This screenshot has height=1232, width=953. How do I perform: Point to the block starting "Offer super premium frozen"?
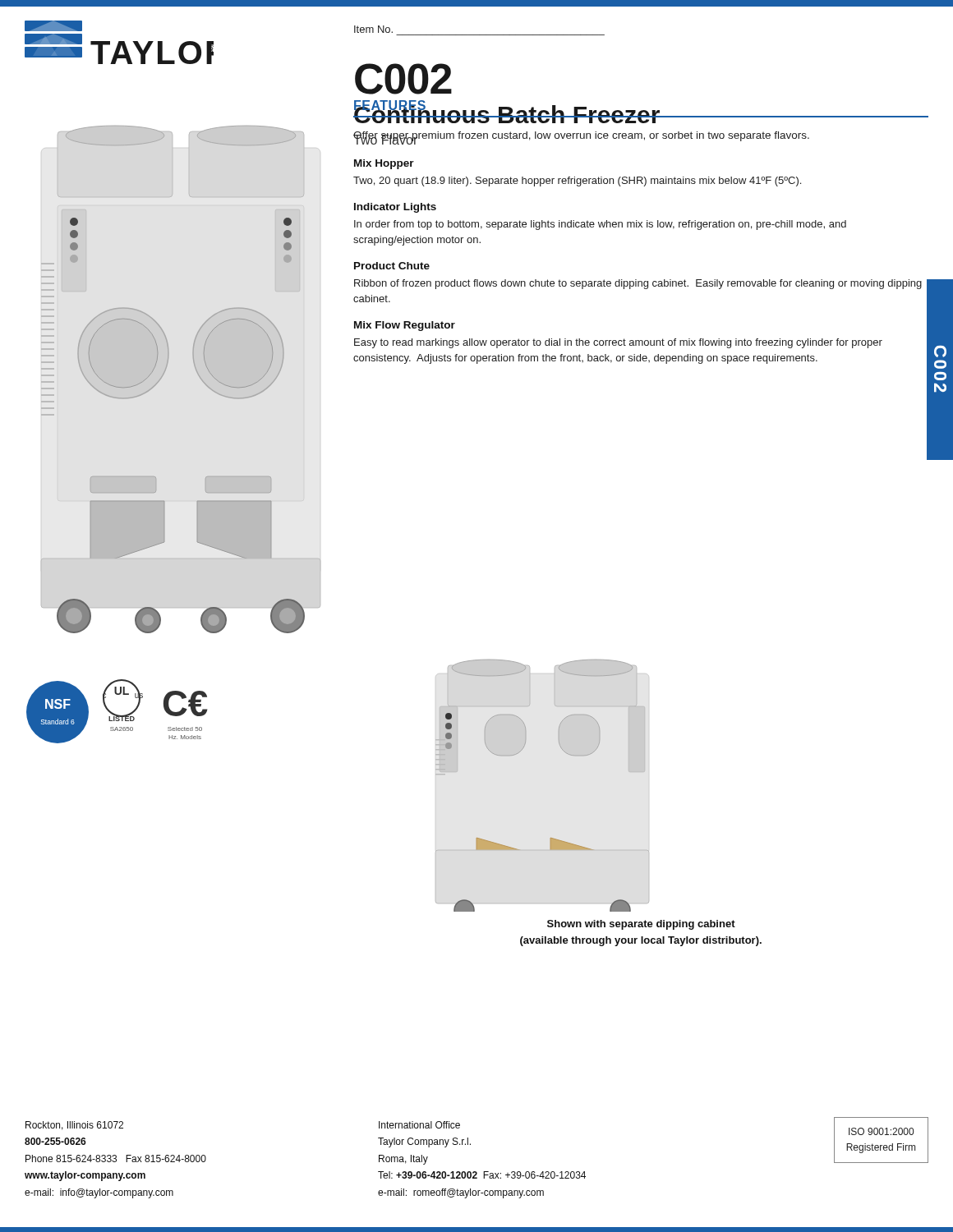tap(582, 135)
